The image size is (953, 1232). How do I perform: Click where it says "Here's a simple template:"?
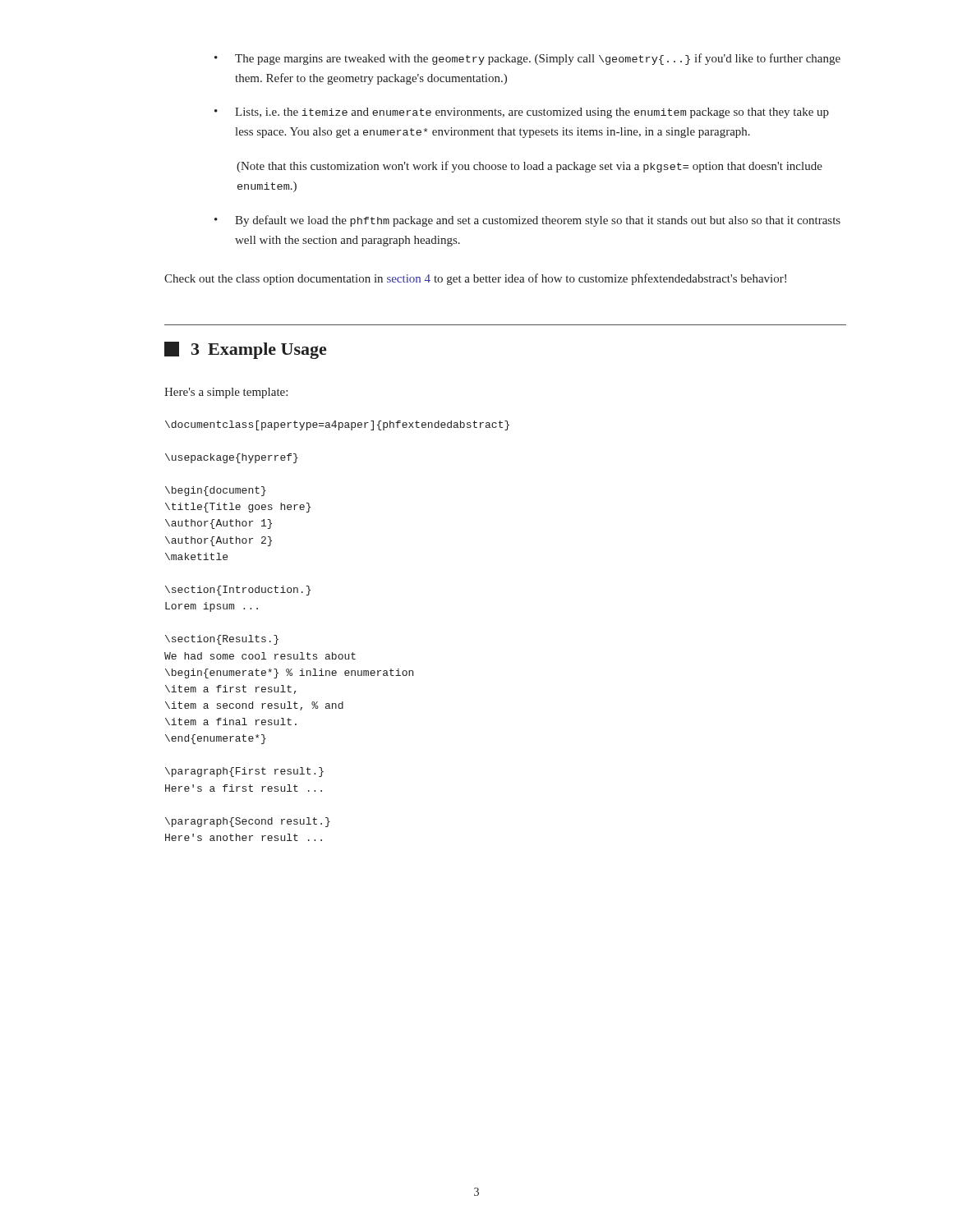[226, 392]
